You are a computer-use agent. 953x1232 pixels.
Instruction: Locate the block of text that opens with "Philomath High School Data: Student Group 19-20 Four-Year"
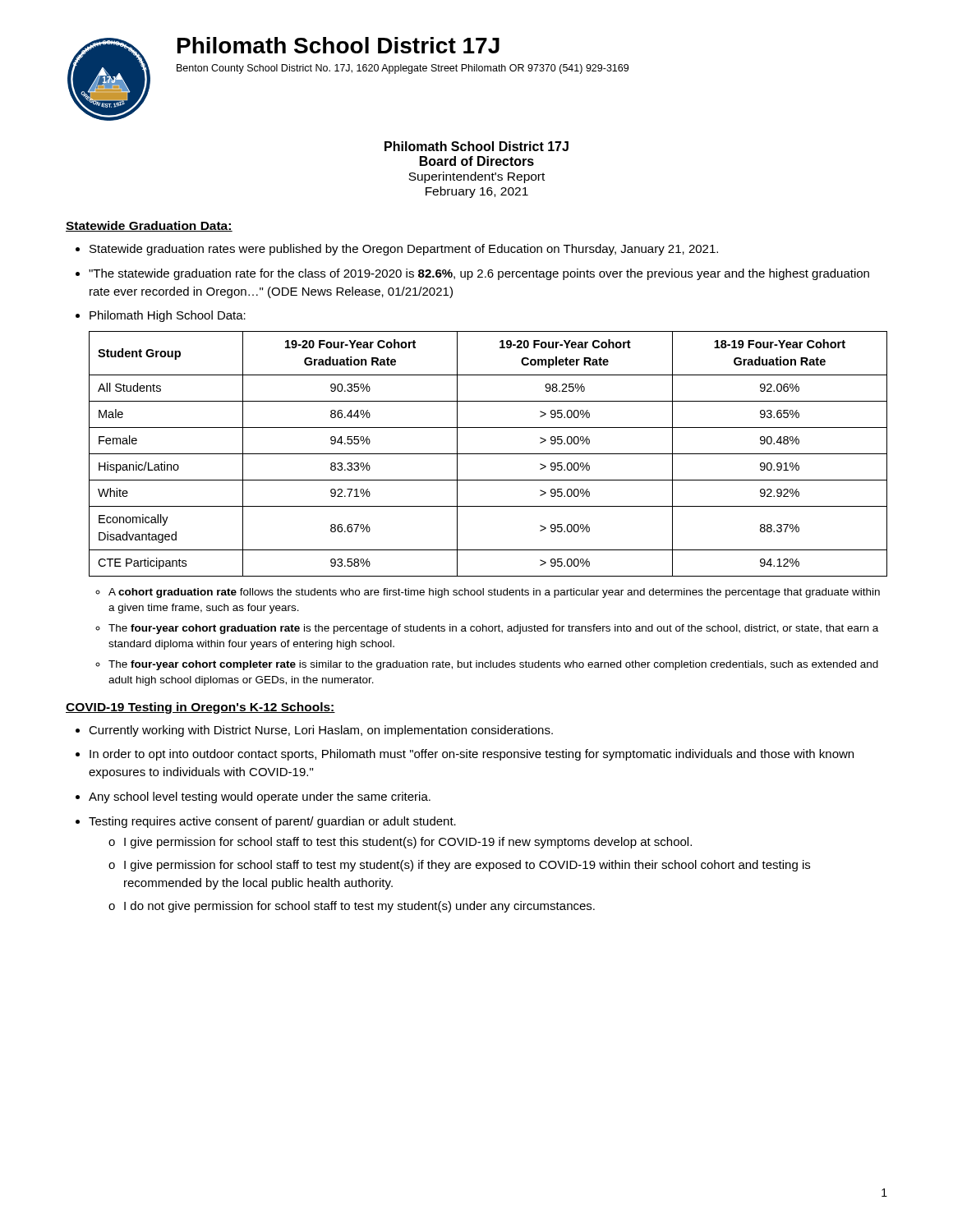(x=488, y=498)
